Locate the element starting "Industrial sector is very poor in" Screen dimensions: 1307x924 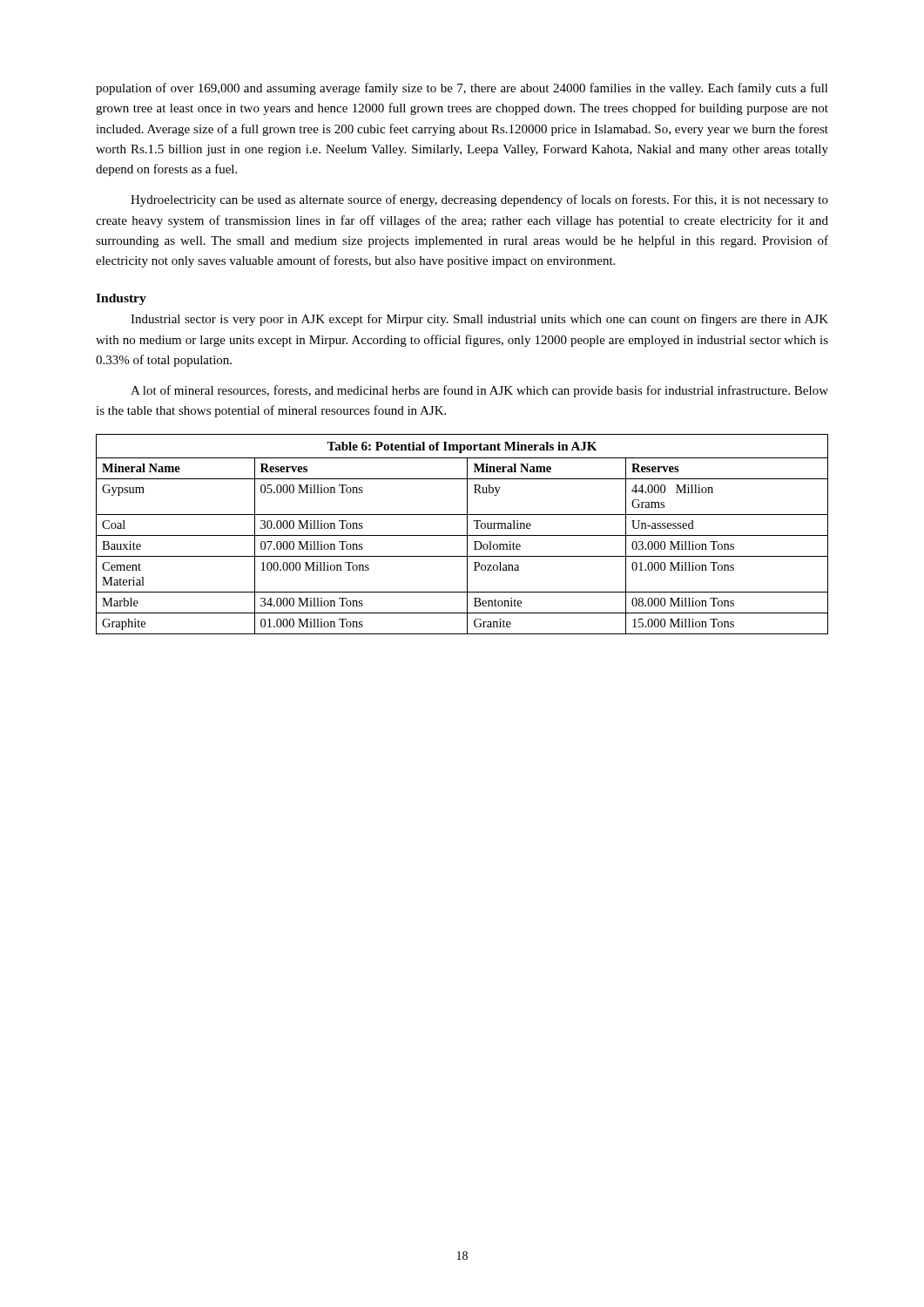click(462, 340)
